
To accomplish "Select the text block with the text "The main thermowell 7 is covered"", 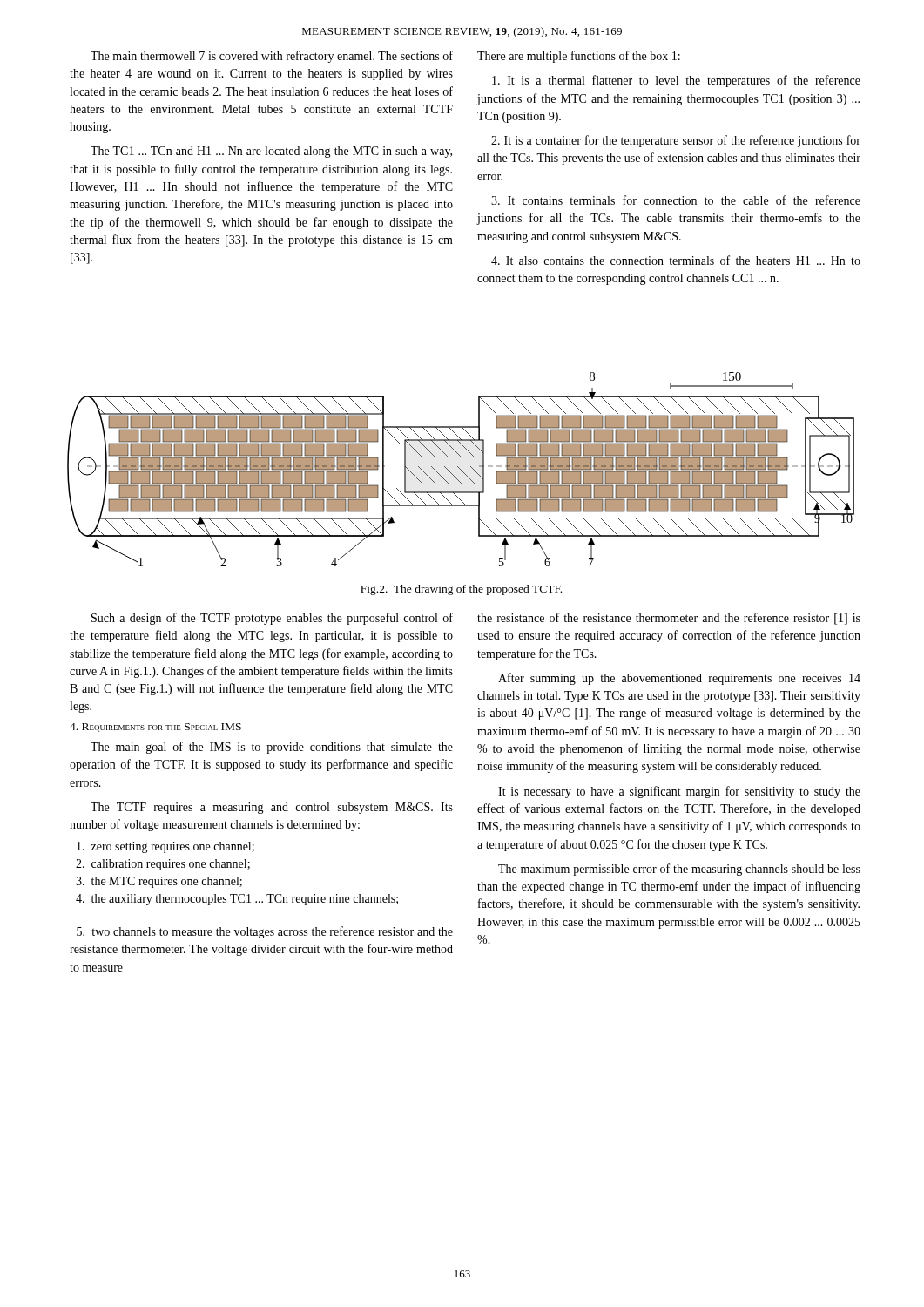I will tap(261, 158).
